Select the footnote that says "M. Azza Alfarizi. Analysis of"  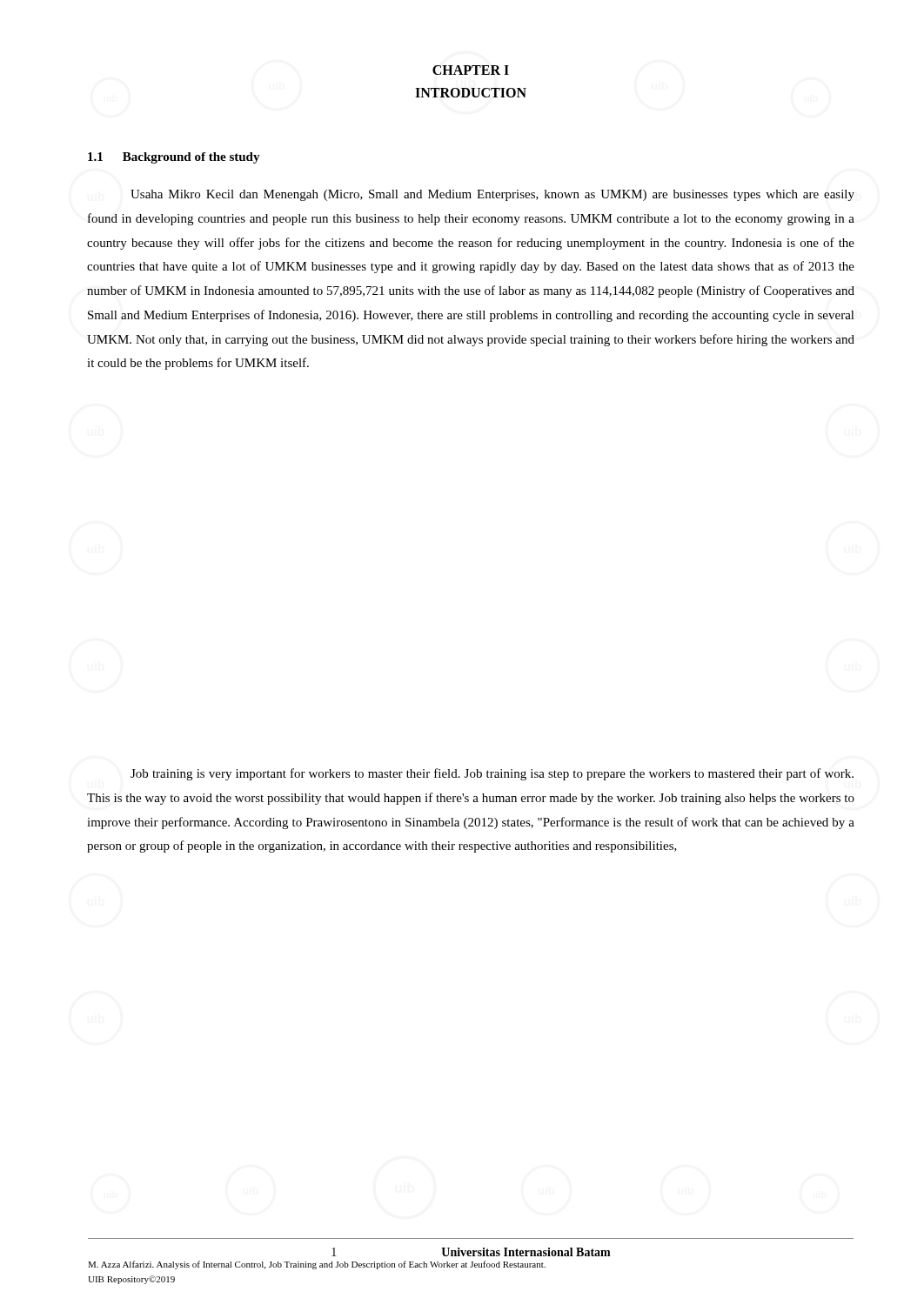click(317, 1271)
